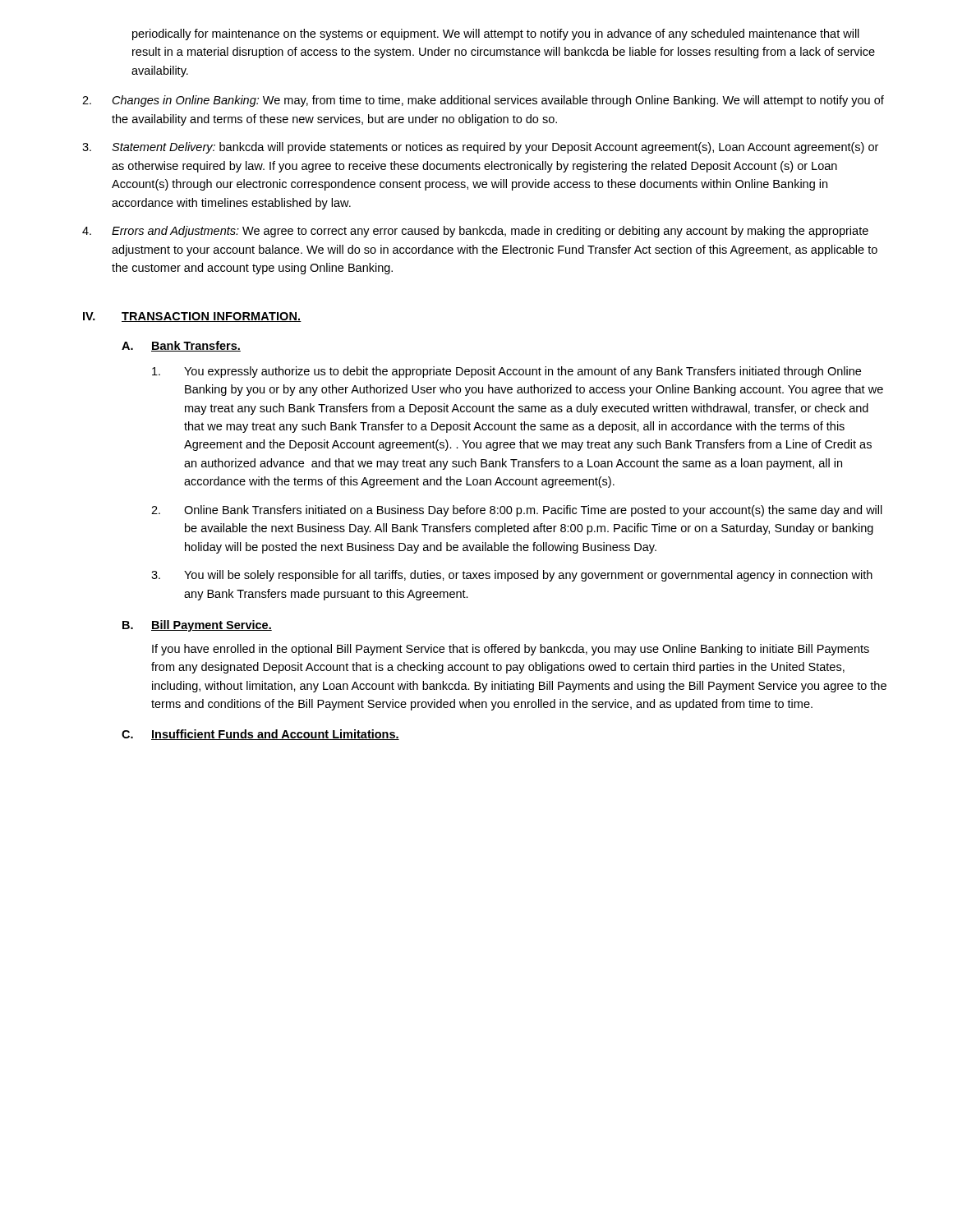Locate the text block with the text "periodically for maintenance"
The width and height of the screenshot is (953, 1232).
503,52
